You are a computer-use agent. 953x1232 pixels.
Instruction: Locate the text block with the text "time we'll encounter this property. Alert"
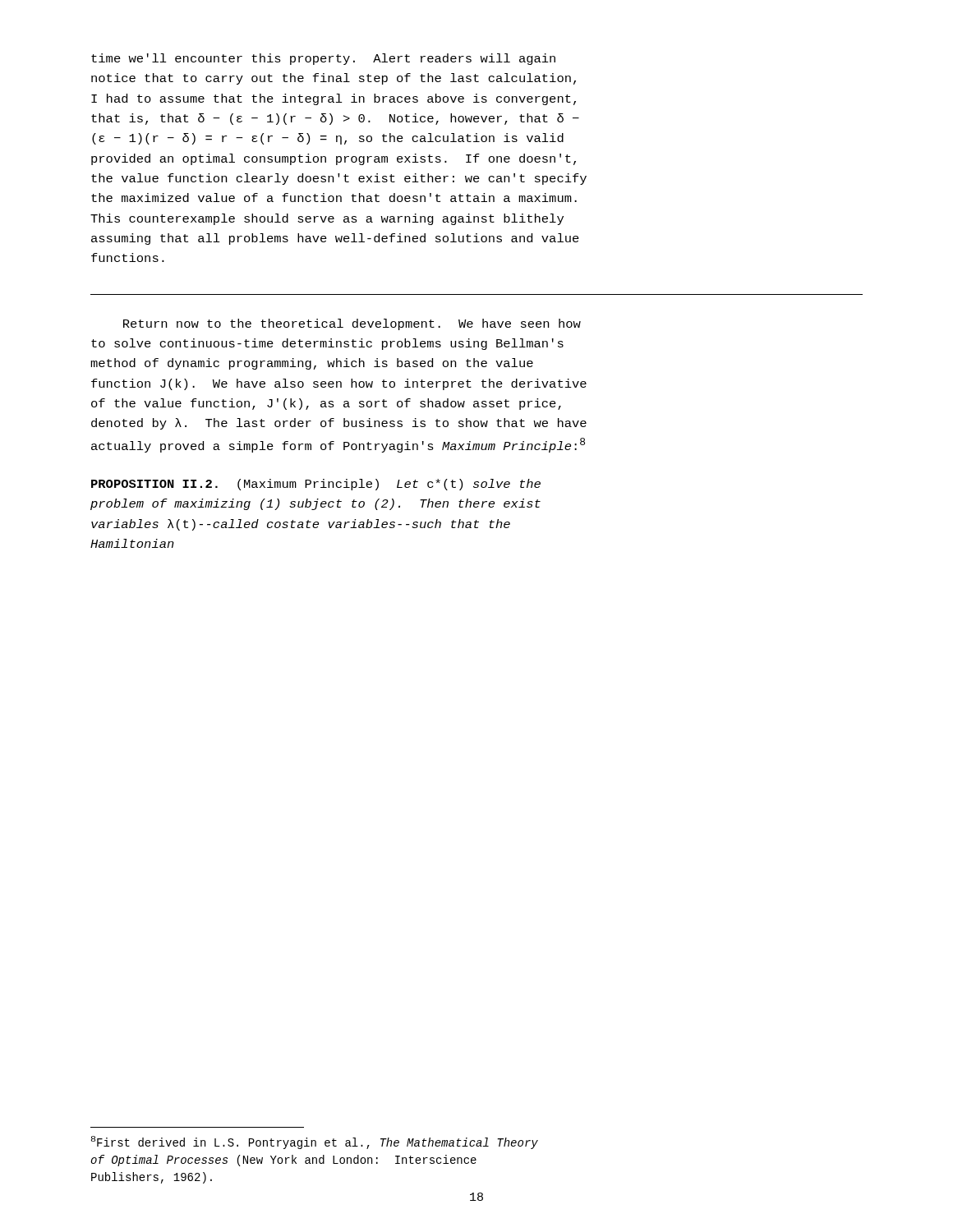[x=339, y=159]
